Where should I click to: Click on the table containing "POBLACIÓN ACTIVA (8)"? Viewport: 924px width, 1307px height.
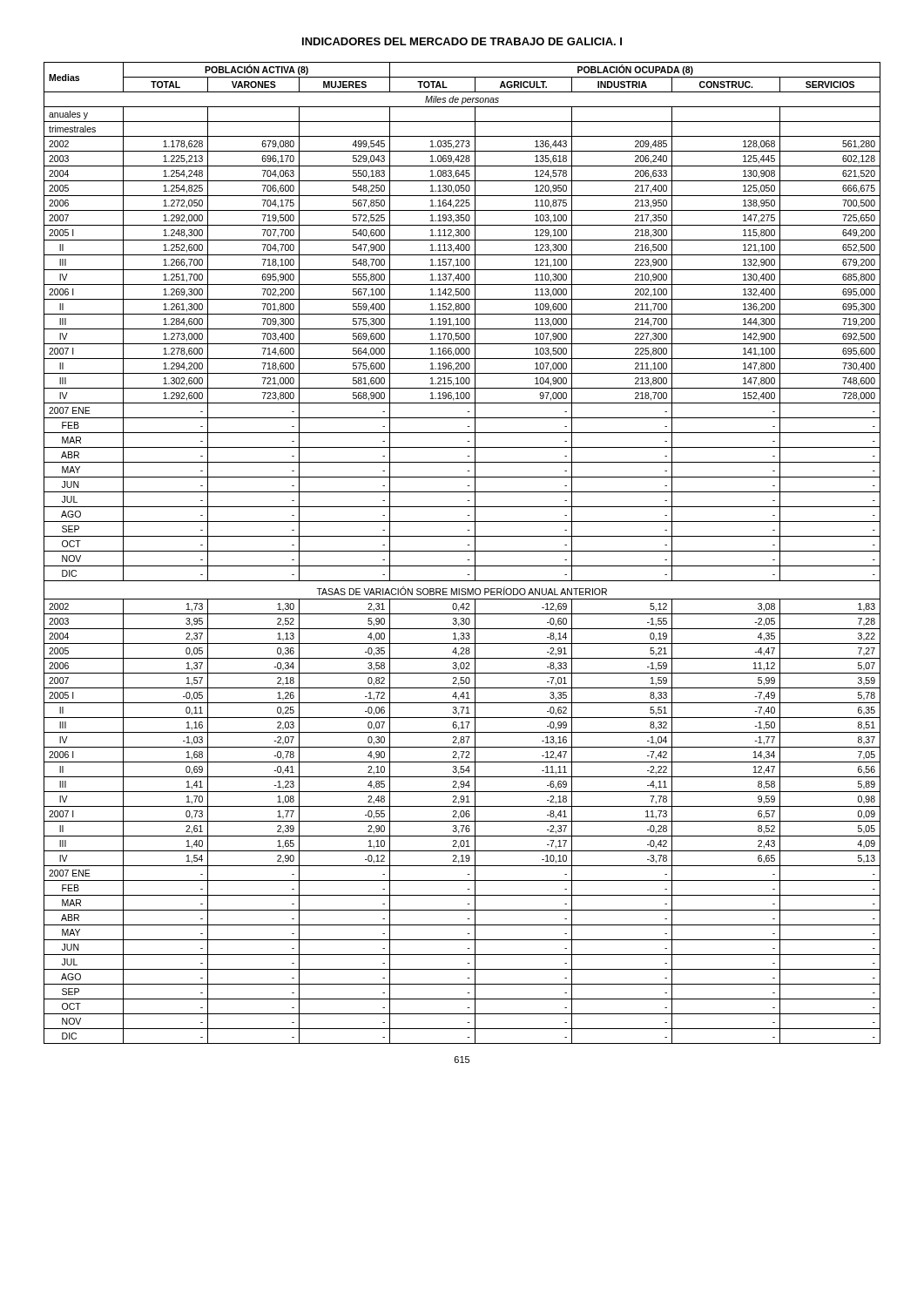click(x=462, y=553)
